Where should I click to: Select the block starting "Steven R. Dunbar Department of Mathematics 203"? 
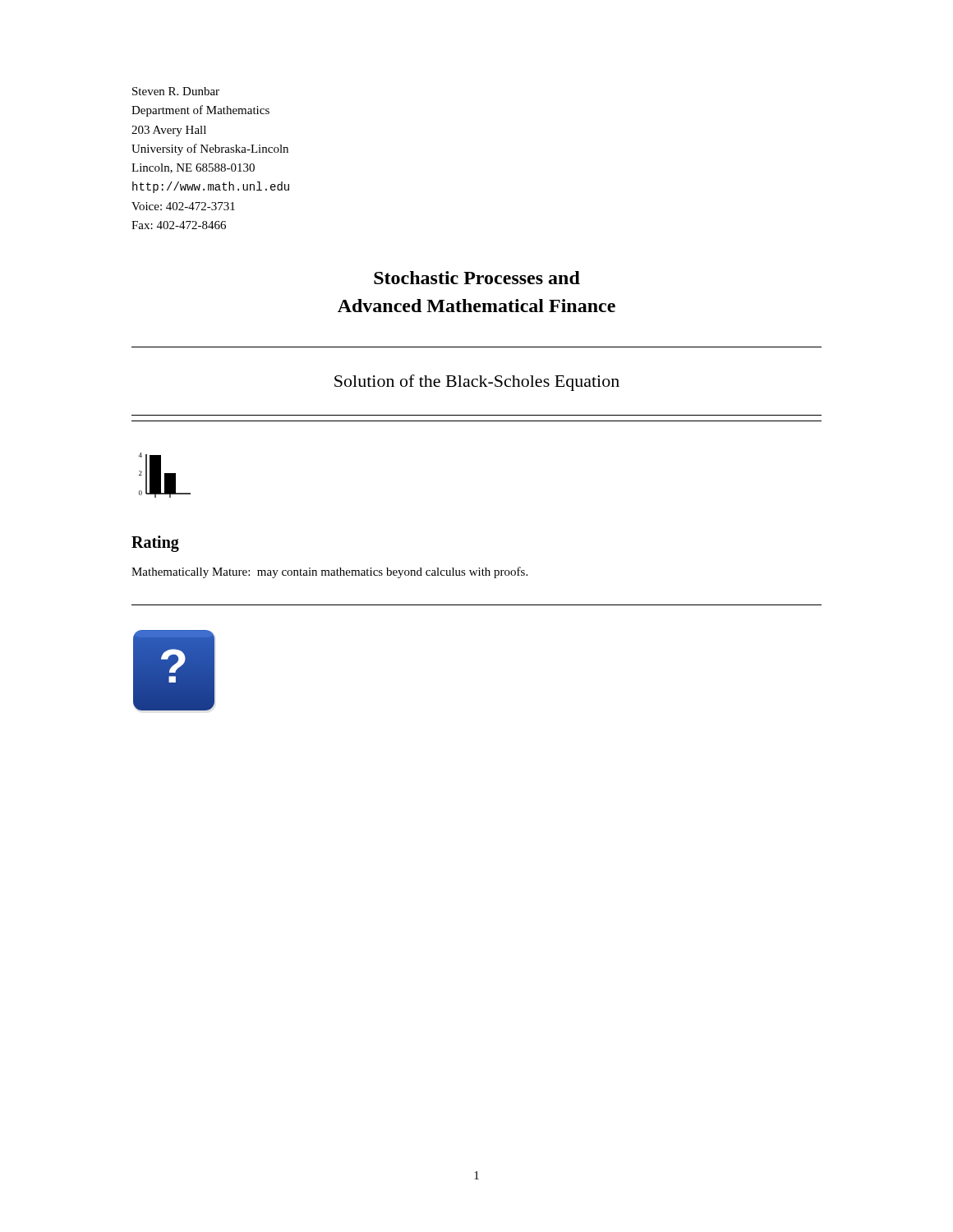211,158
